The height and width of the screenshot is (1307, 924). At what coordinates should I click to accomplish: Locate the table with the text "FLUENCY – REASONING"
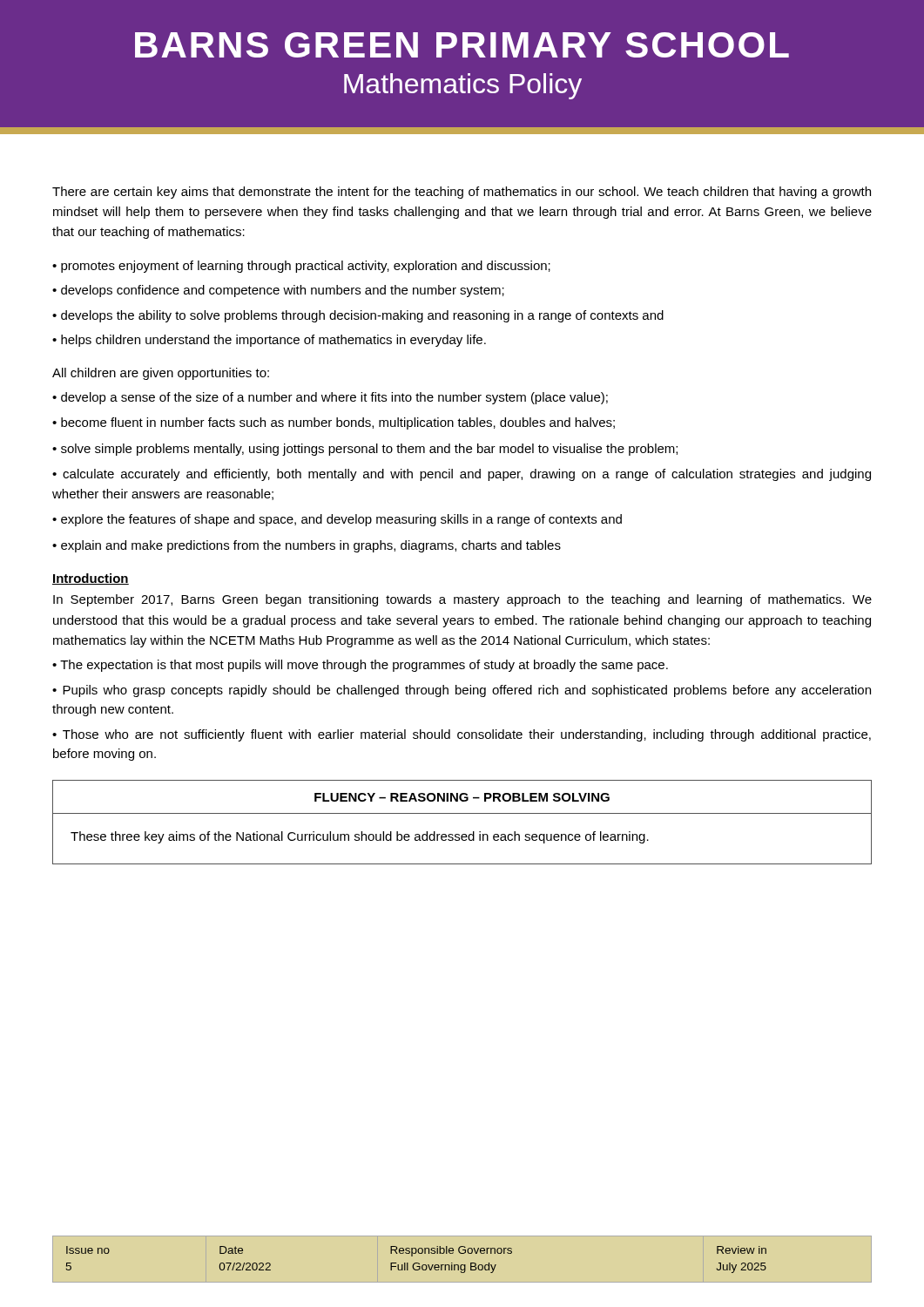[x=462, y=822]
